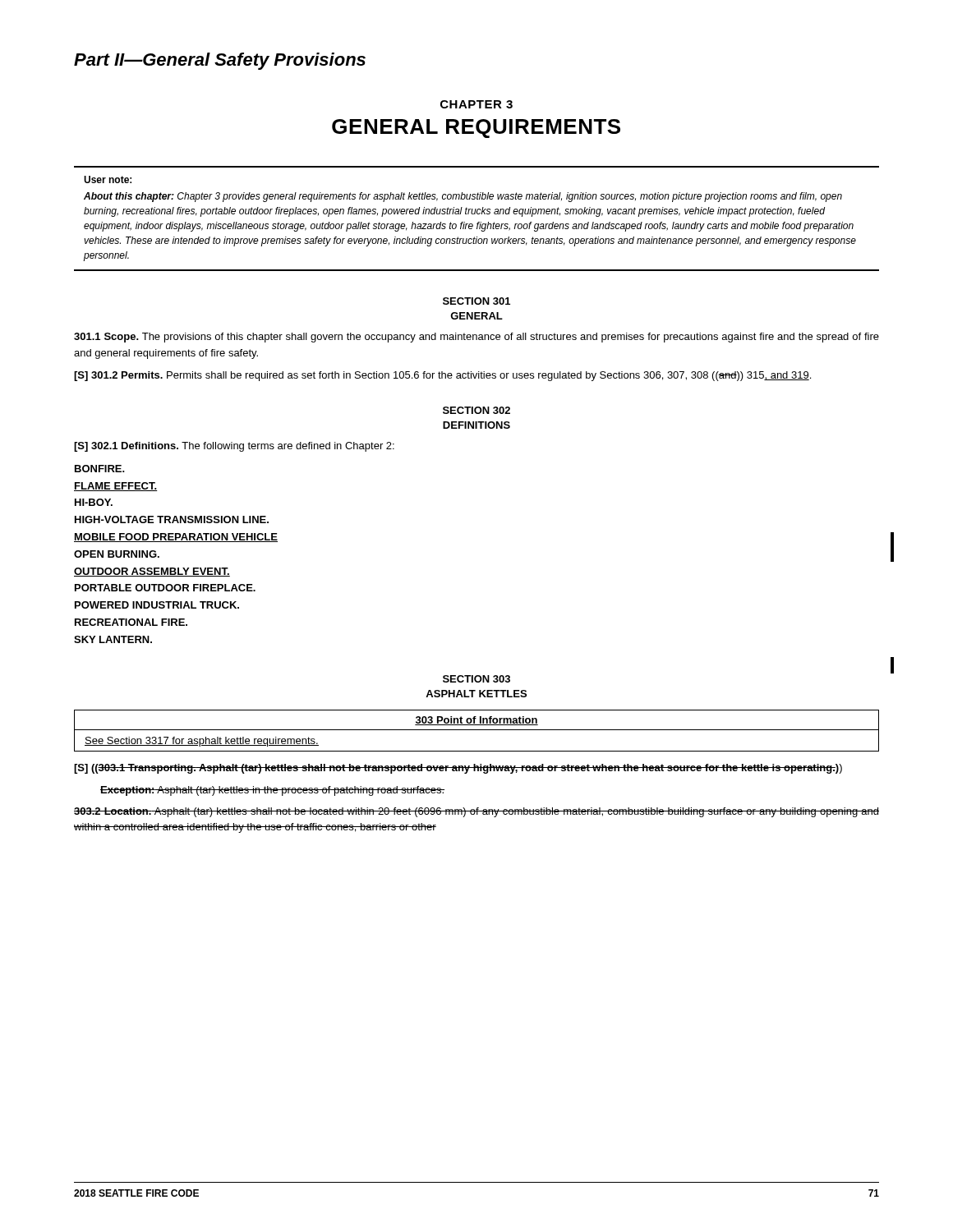The image size is (953, 1232).
Task: Navigate to the element starting "SECTION 303ASPHALT KETTLES"
Action: click(476, 686)
